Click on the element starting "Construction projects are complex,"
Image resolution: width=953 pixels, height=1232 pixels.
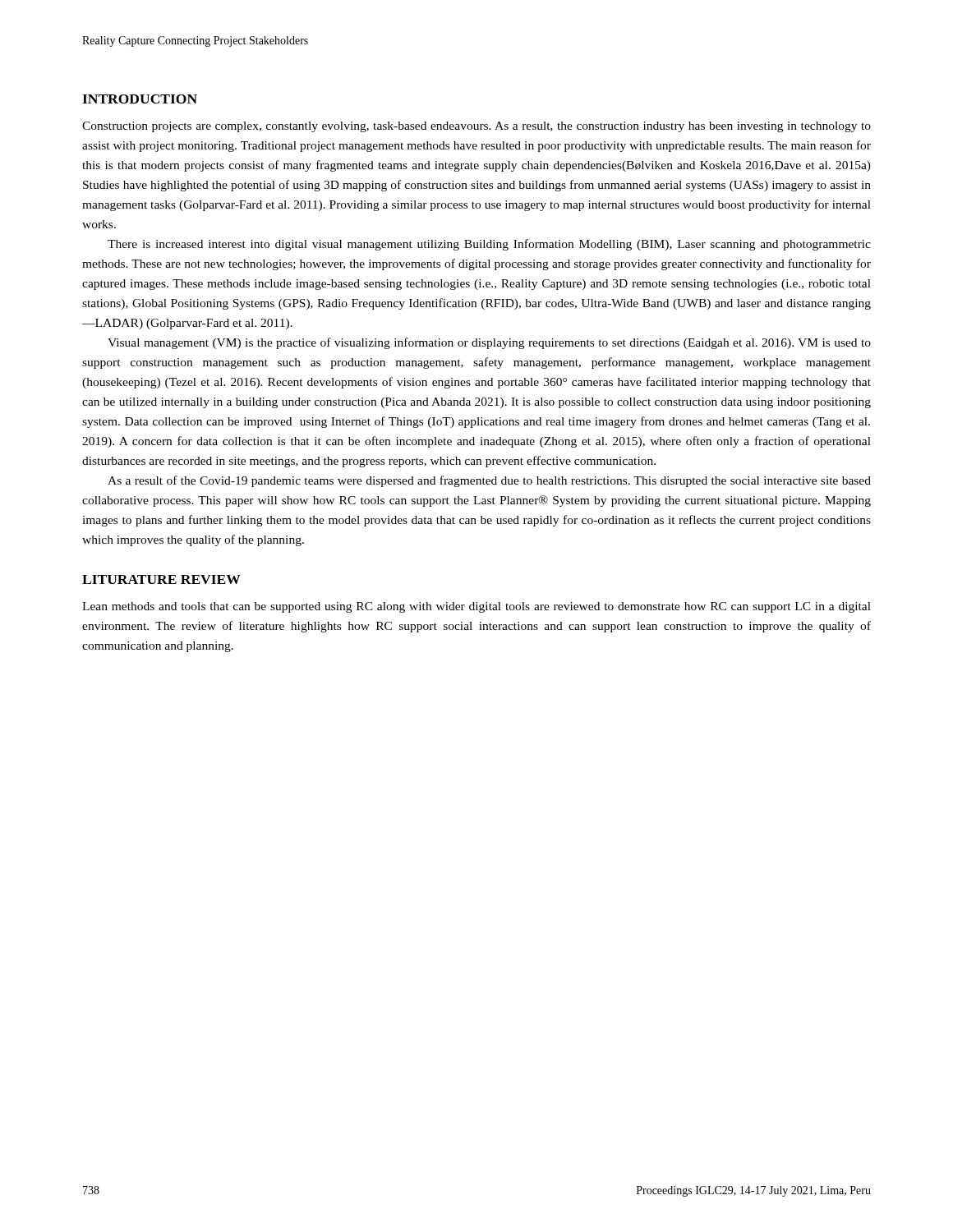(x=476, y=175)
